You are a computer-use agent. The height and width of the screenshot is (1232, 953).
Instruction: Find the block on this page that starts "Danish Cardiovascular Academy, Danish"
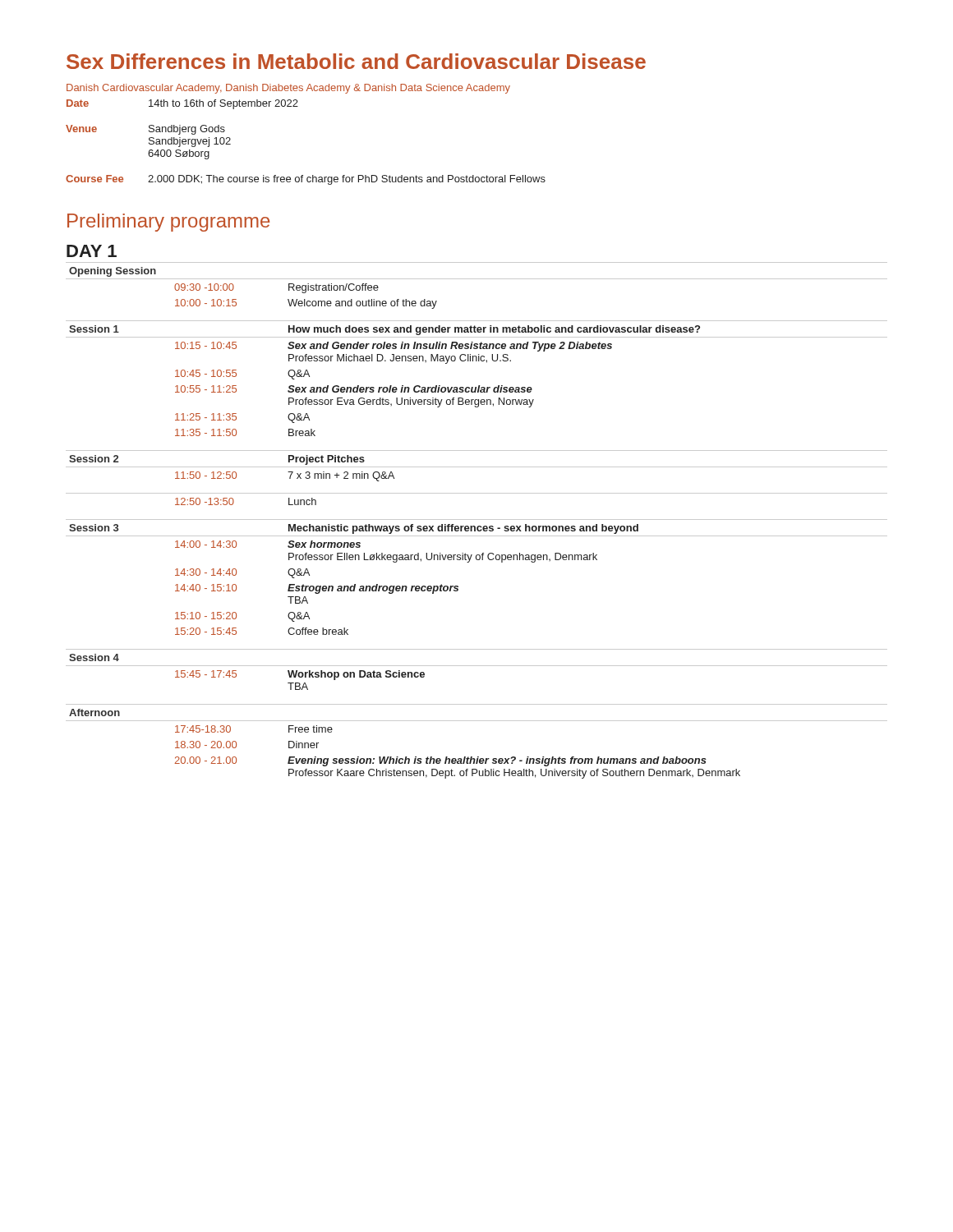pos(288,87)
